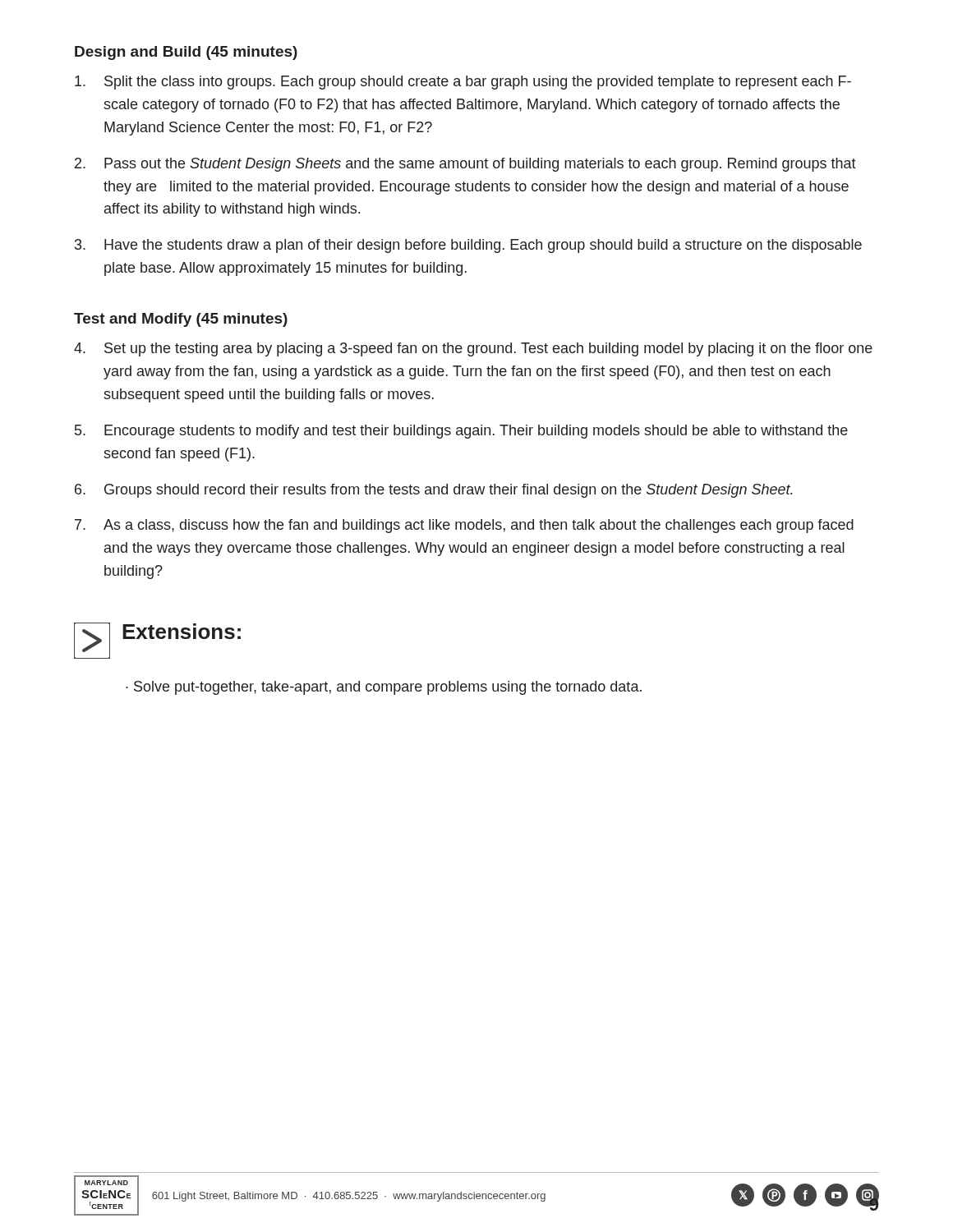953x1232 pixels.
Task: Click on the text starting "4. Set up the testing"
Action: coord(476,372)
